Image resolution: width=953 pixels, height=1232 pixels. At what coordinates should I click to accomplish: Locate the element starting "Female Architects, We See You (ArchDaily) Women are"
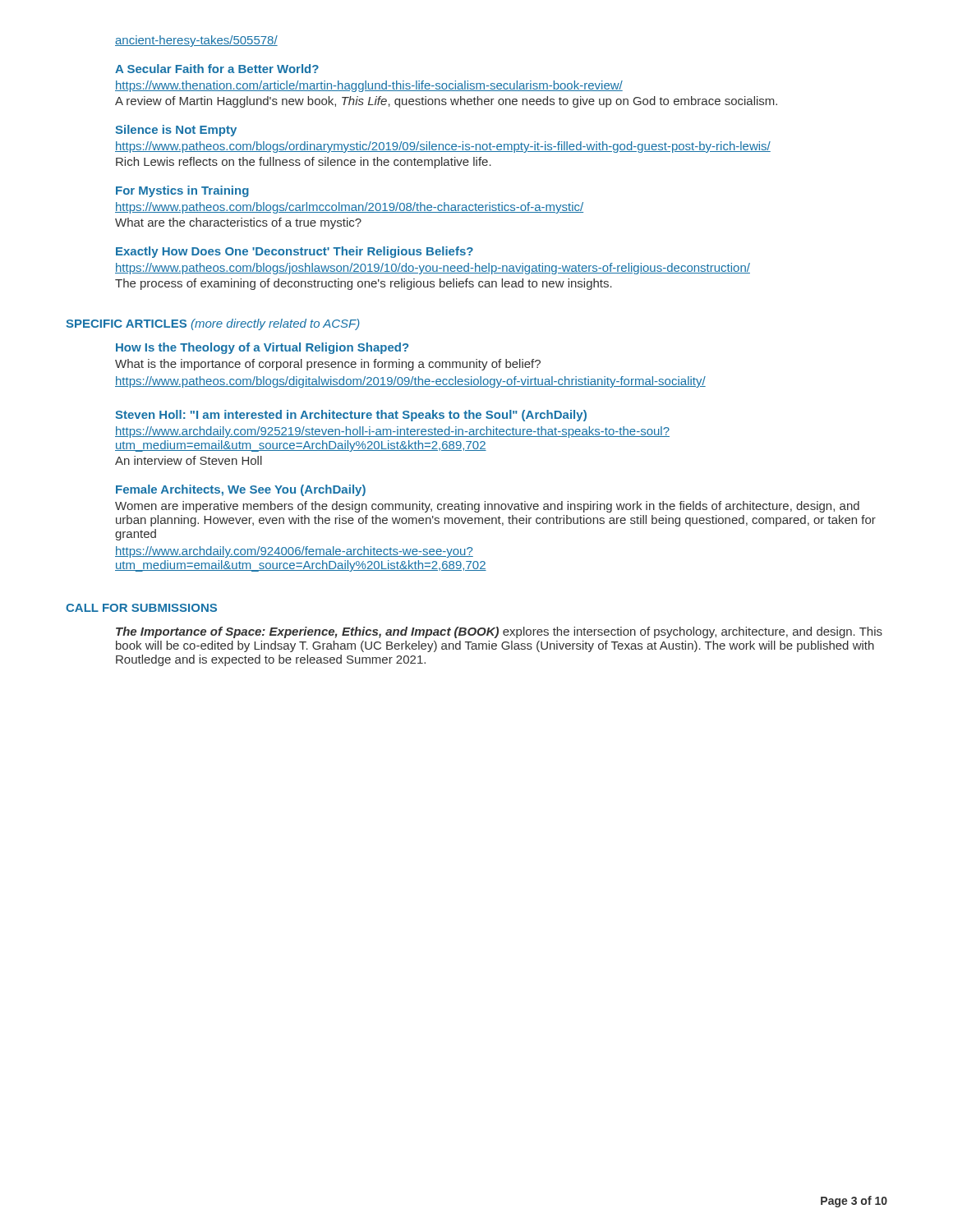[501, 527]
